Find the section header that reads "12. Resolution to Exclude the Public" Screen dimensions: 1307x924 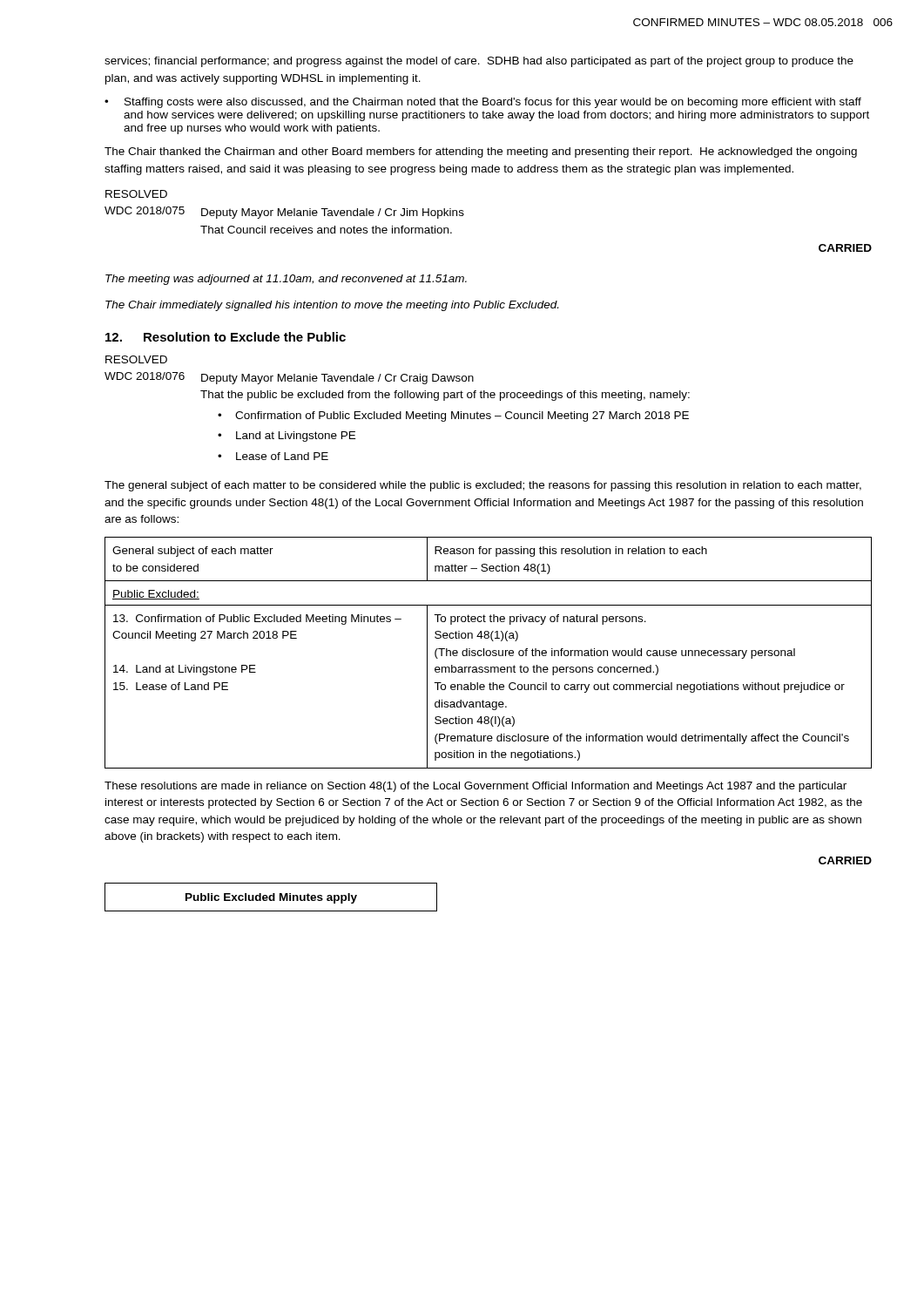pos(225,336)
